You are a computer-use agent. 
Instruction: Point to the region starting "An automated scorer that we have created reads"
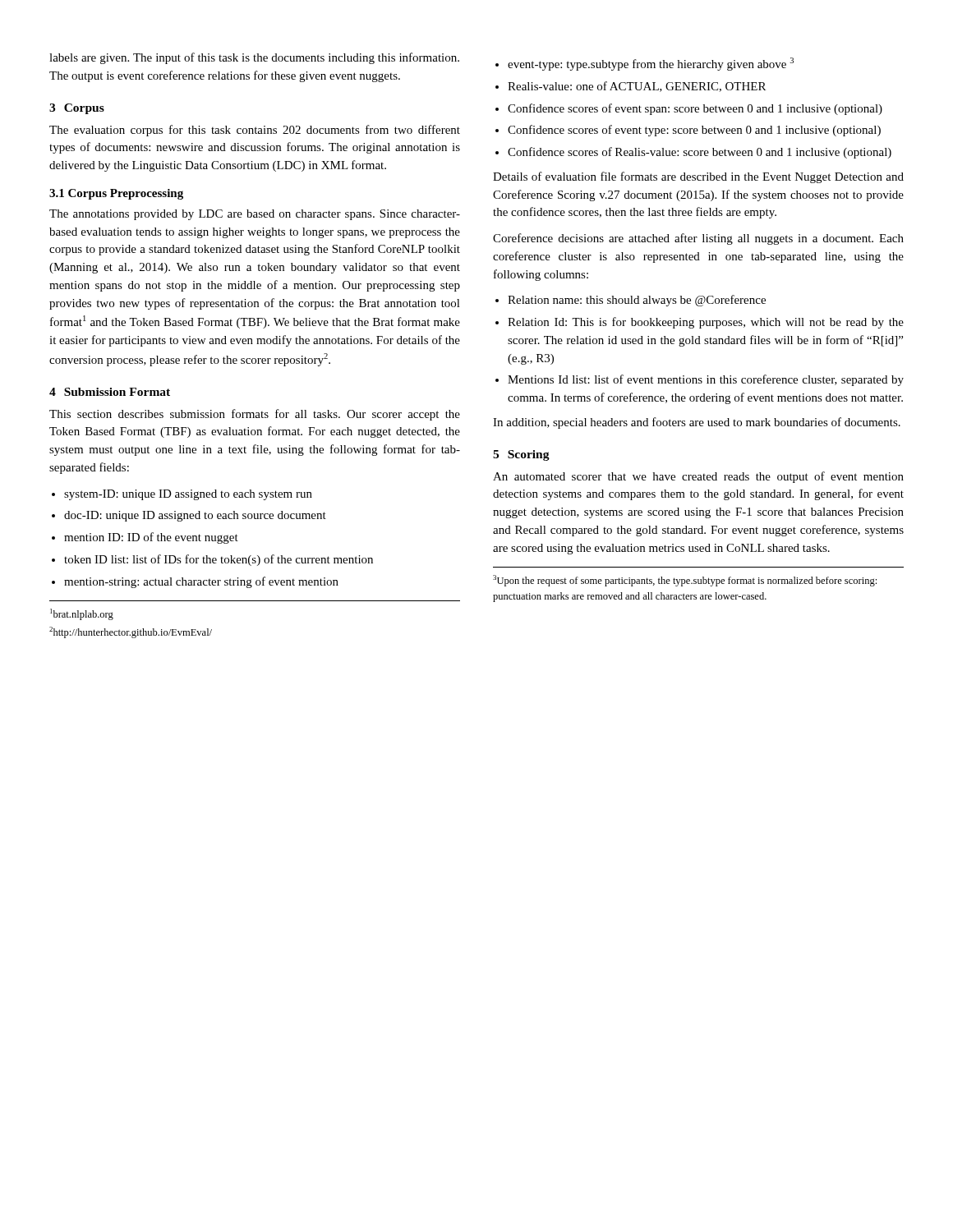coord(698,512)
